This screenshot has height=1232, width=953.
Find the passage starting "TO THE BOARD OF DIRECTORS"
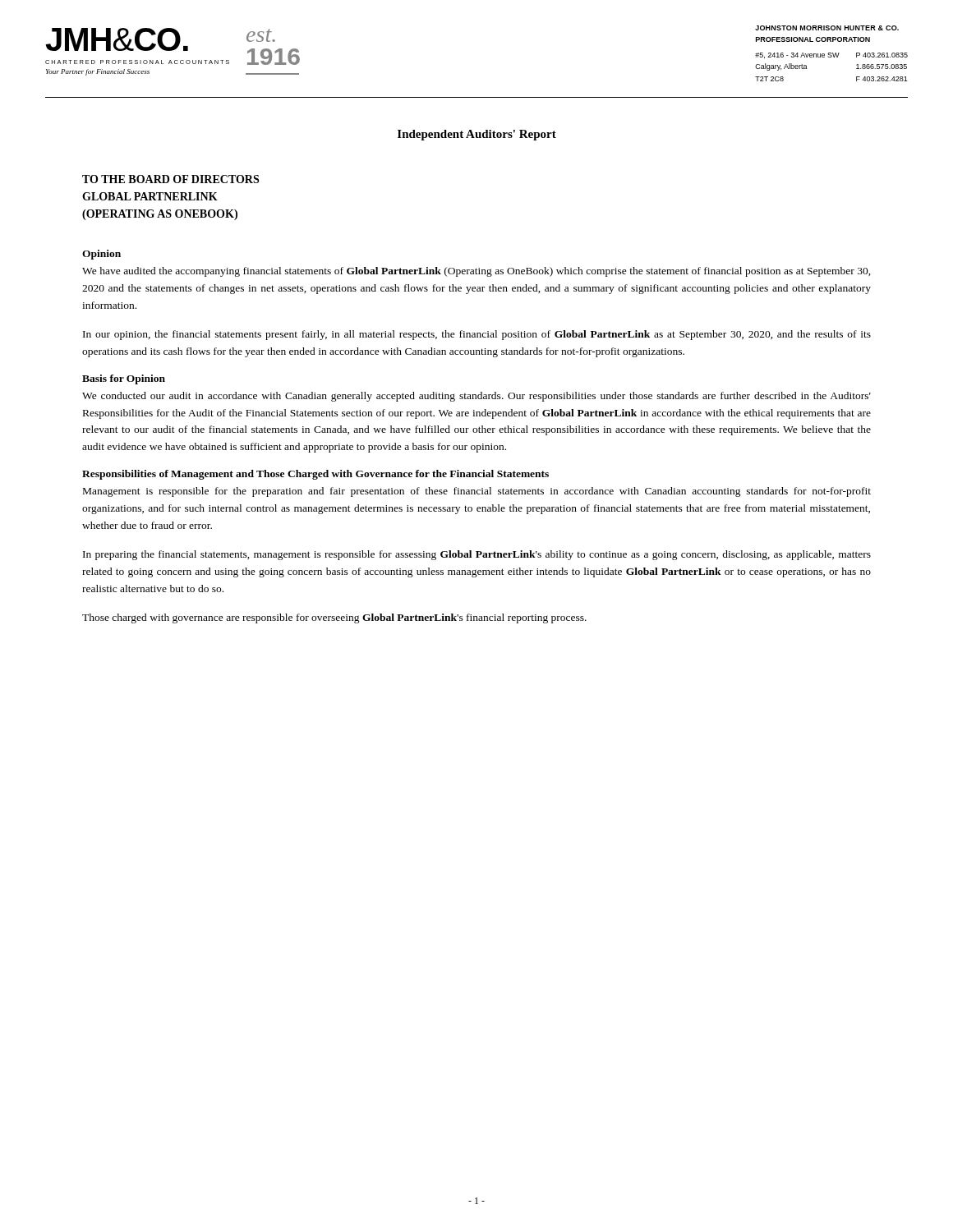(x=171, y=197)
